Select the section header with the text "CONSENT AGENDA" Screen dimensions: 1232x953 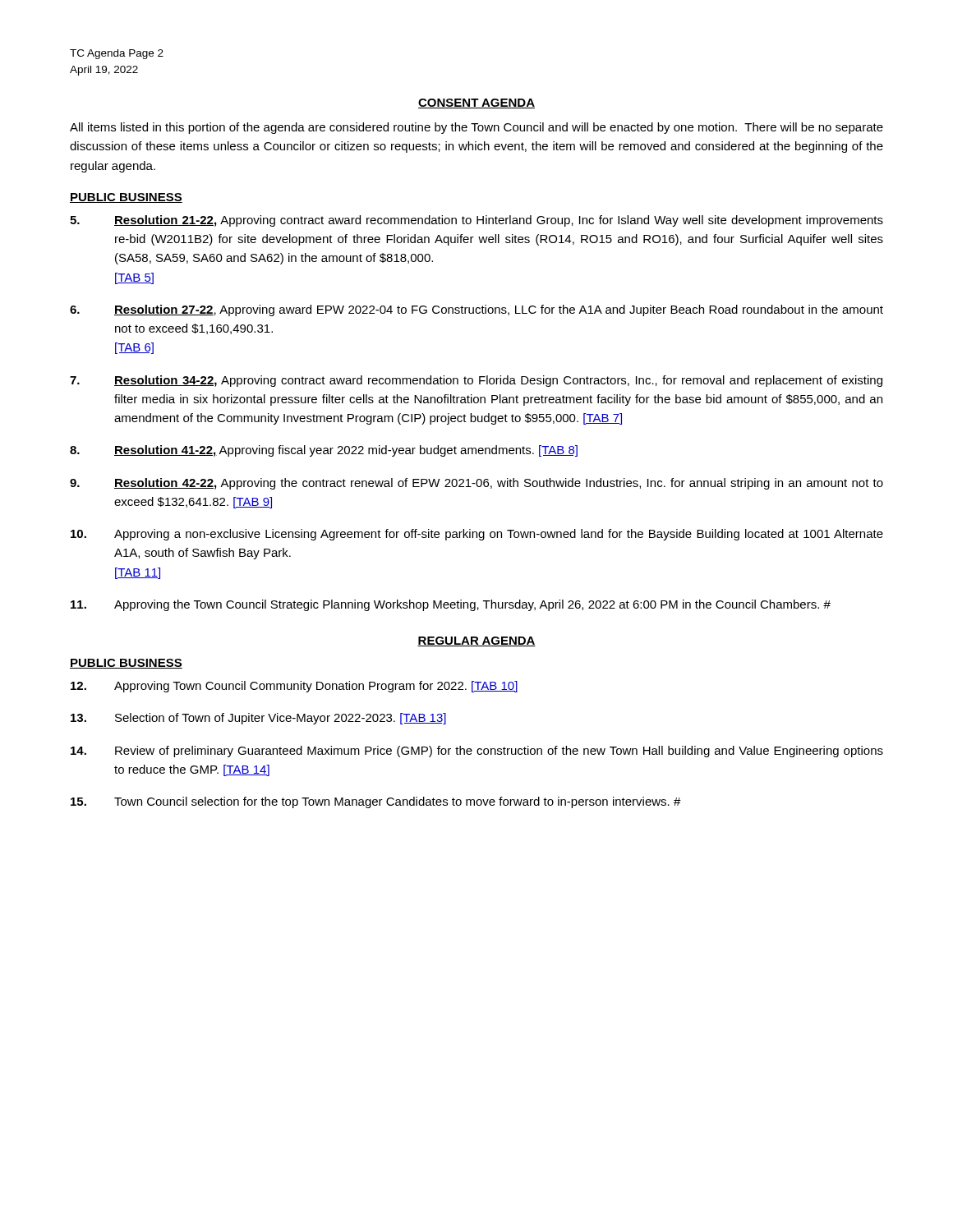476,102
